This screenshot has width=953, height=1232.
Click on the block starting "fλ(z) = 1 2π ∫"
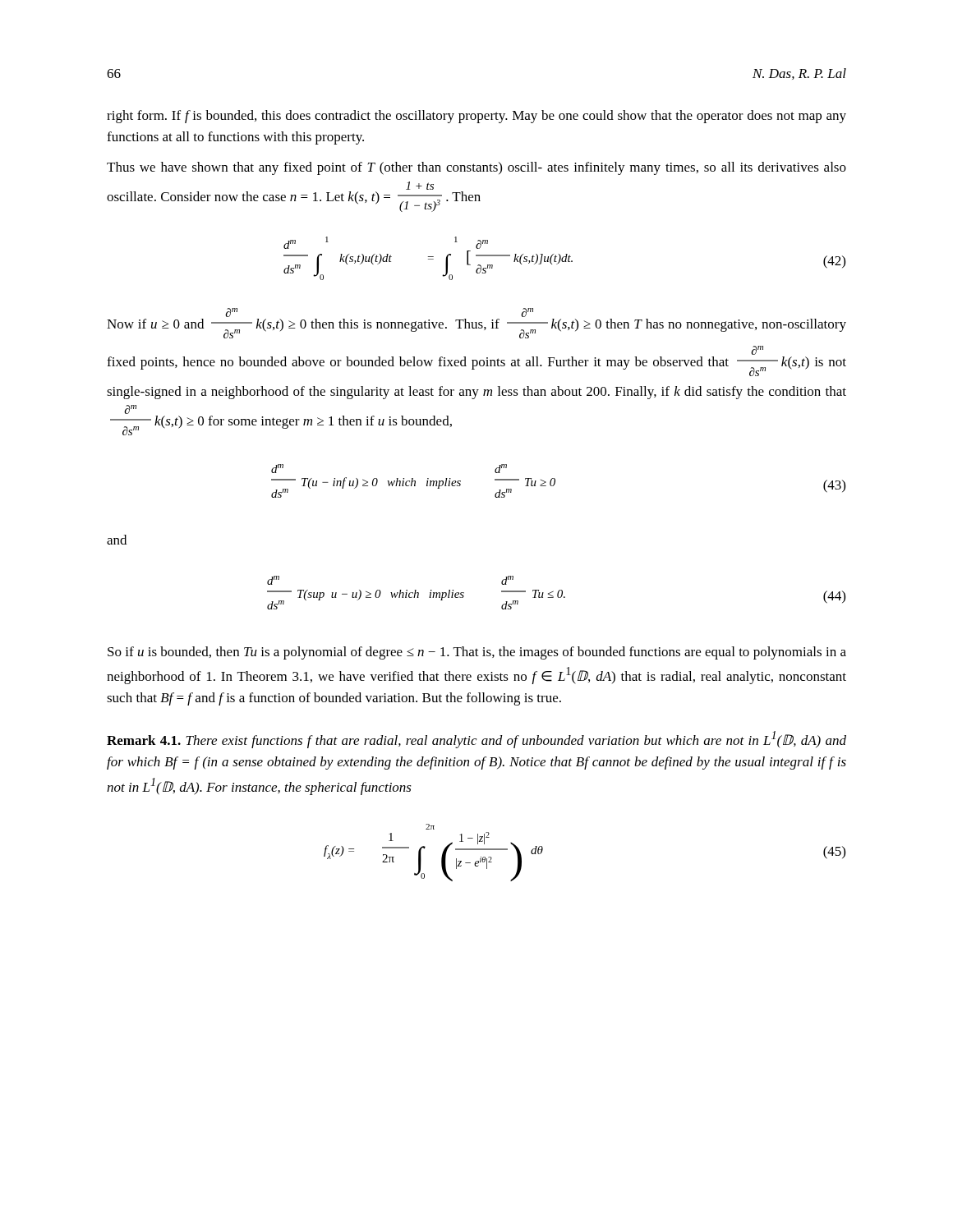pyautogui.click(x=476, y=852)
